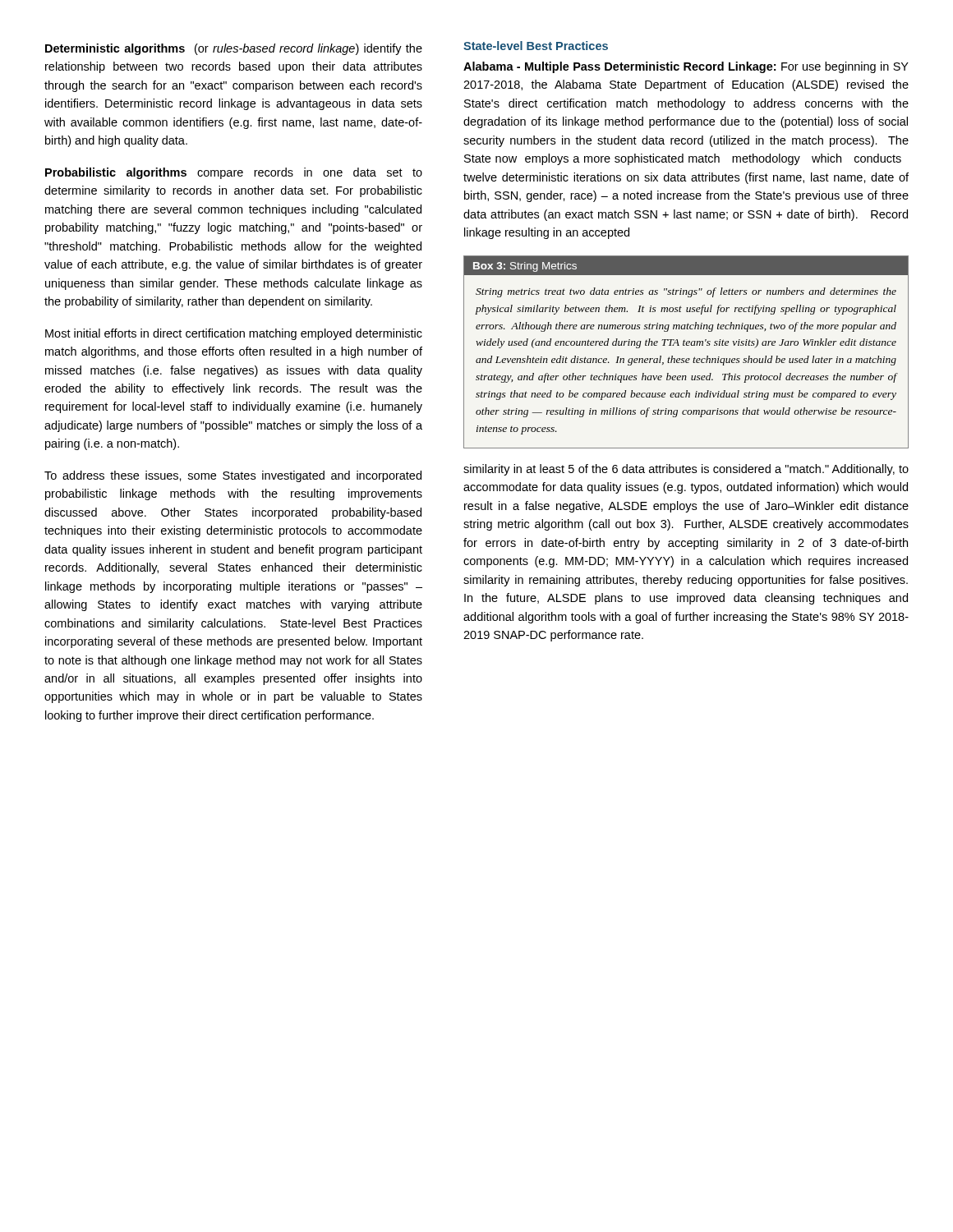The image size is (953, 1232).
Task: Click on the text block starting "Probabilistic algorithms compare records in"
Action: (x=233, y=237)
